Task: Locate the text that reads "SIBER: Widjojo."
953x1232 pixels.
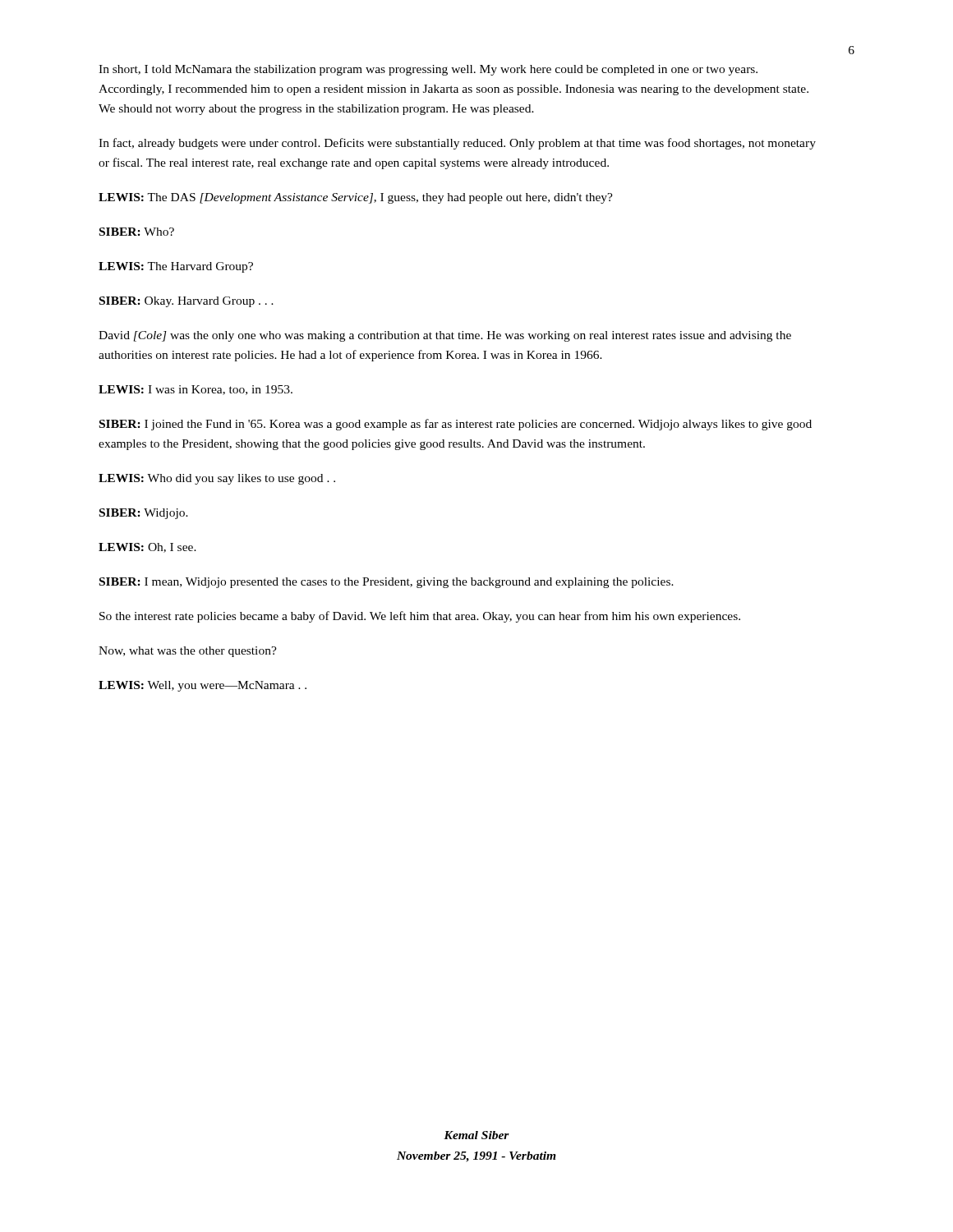Action: (143, 512)
